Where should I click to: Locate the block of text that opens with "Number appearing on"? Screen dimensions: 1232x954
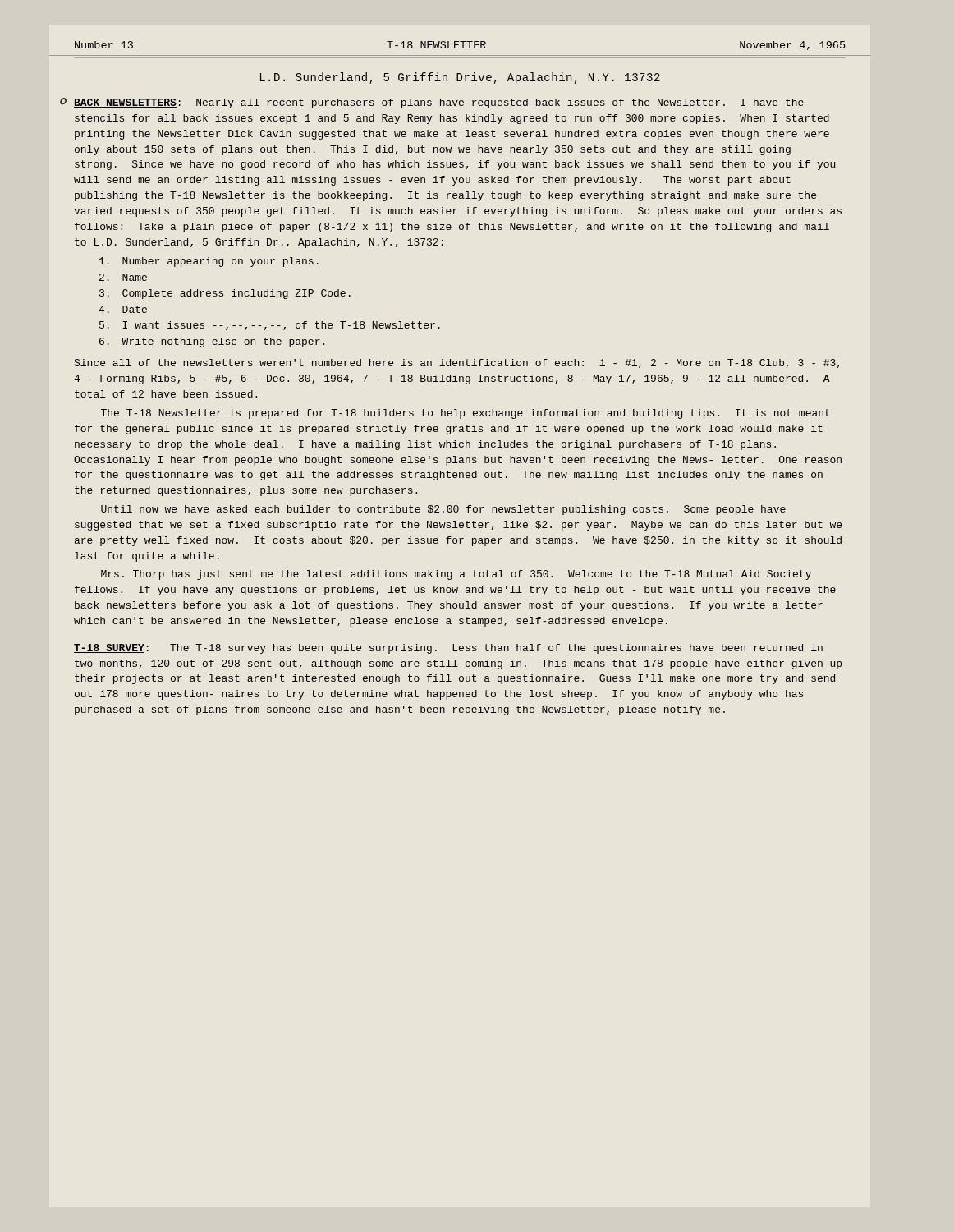pos(210,262)
